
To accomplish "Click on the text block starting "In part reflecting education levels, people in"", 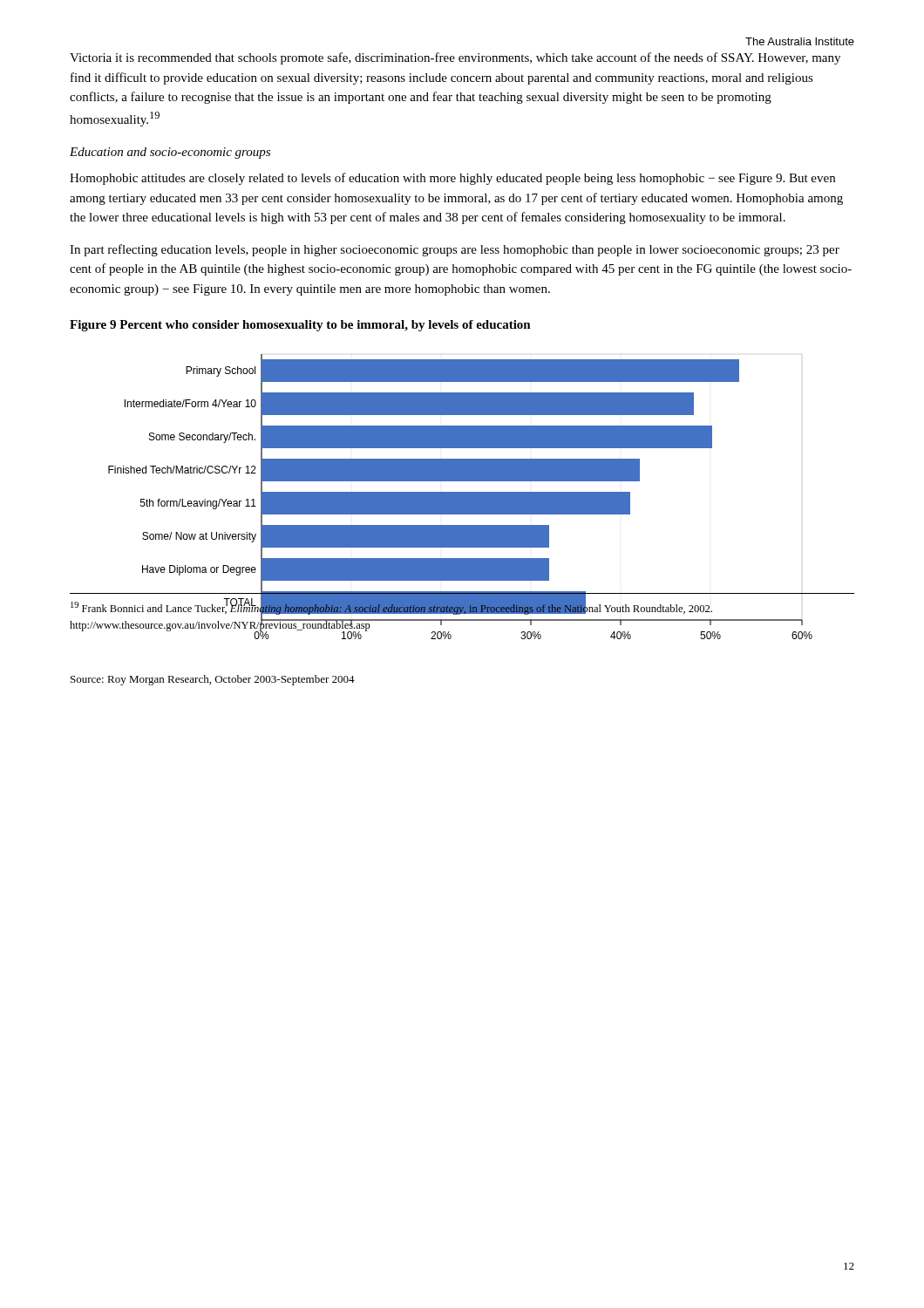I will pyautogui.click(x=461, y=269).
